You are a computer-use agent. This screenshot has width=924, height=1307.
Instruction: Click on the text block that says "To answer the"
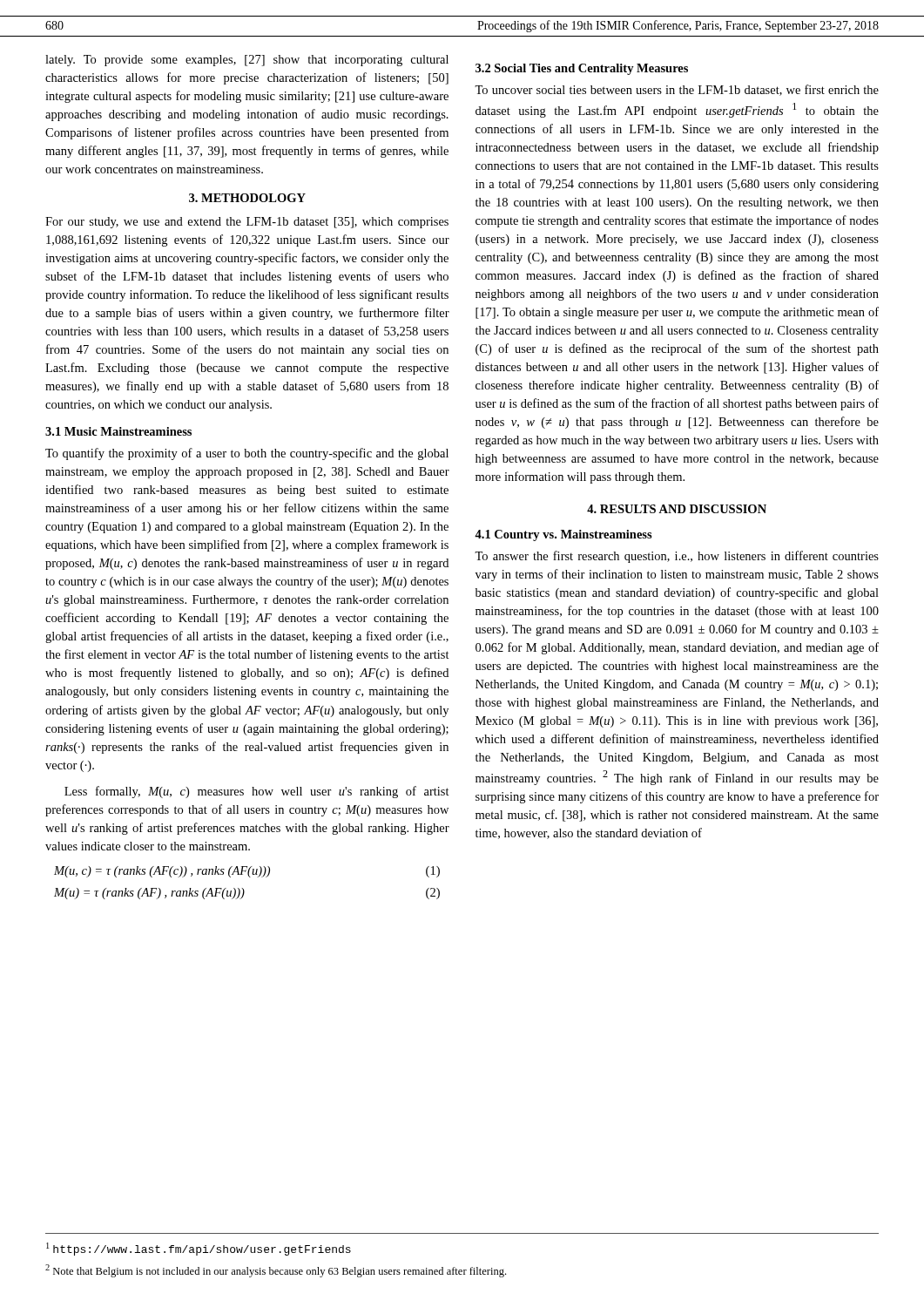[x=677, y=695]
